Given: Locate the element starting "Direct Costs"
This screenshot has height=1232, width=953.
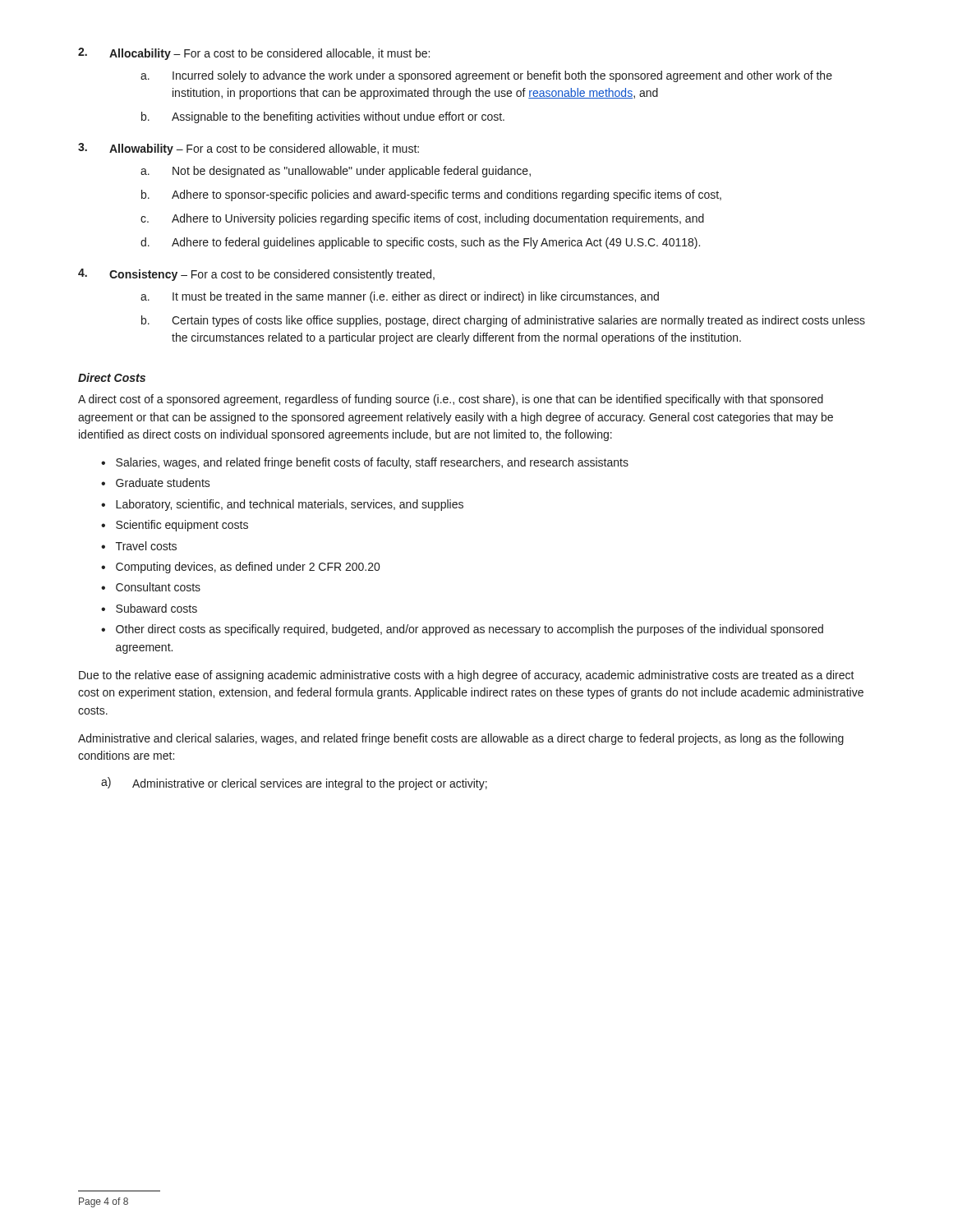Looking at the screenshot, I should pyautogui.click(x=112, y=378).
